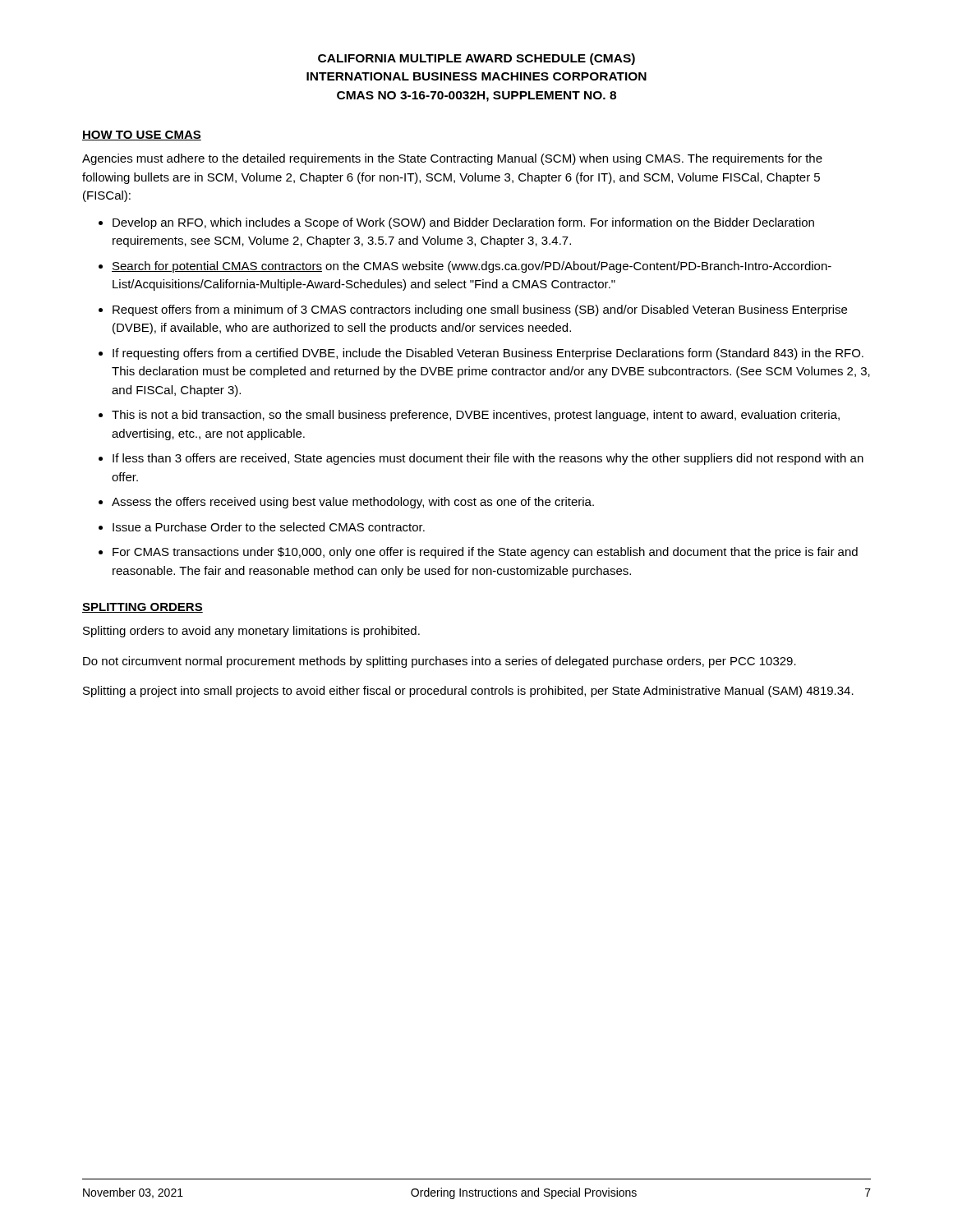Navigate to the text starting "Splitting a project"
The image size is (953, 1232).
click(x=468, y=691)
